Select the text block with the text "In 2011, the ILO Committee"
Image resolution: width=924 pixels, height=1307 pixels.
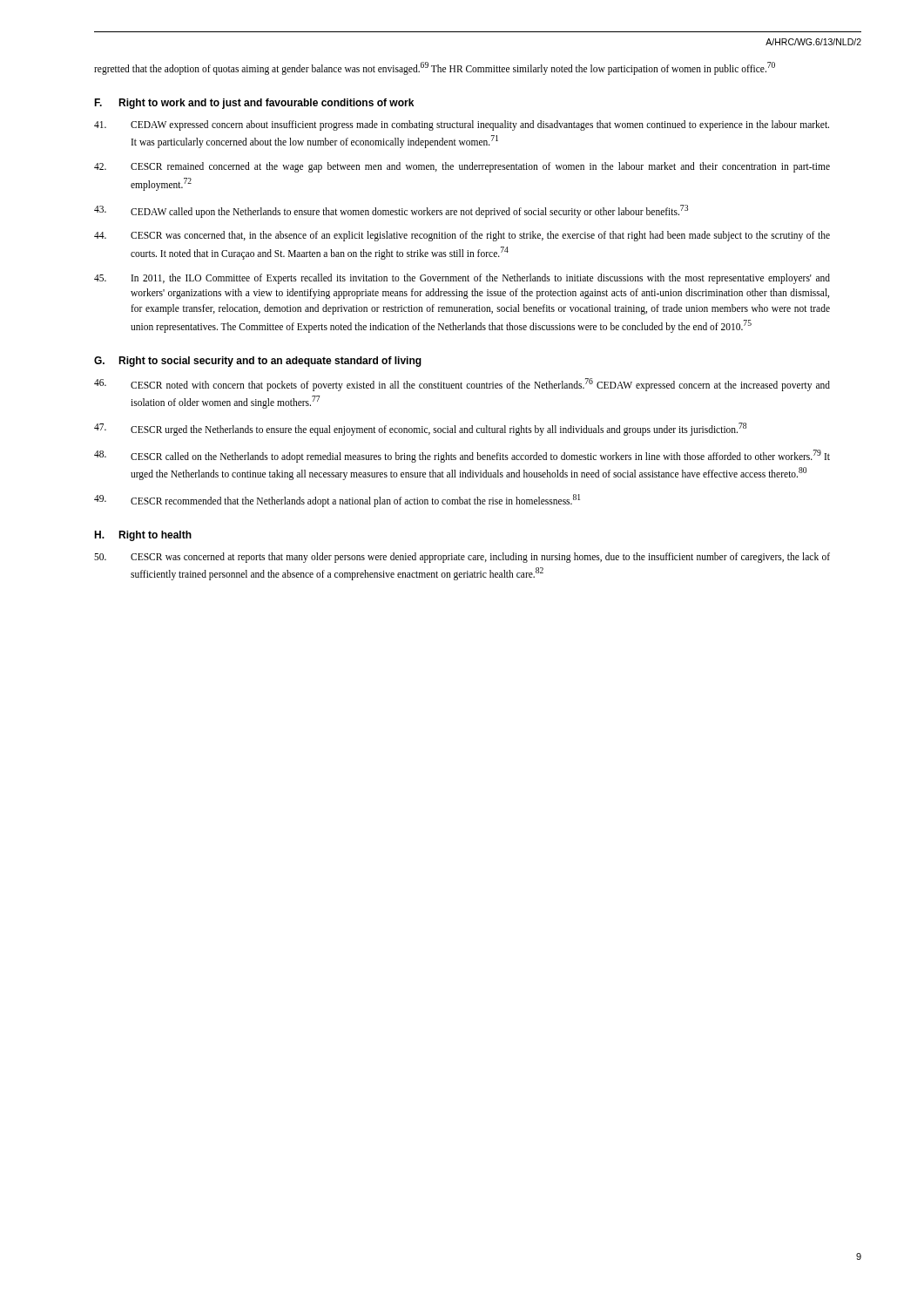click(462, 303)
